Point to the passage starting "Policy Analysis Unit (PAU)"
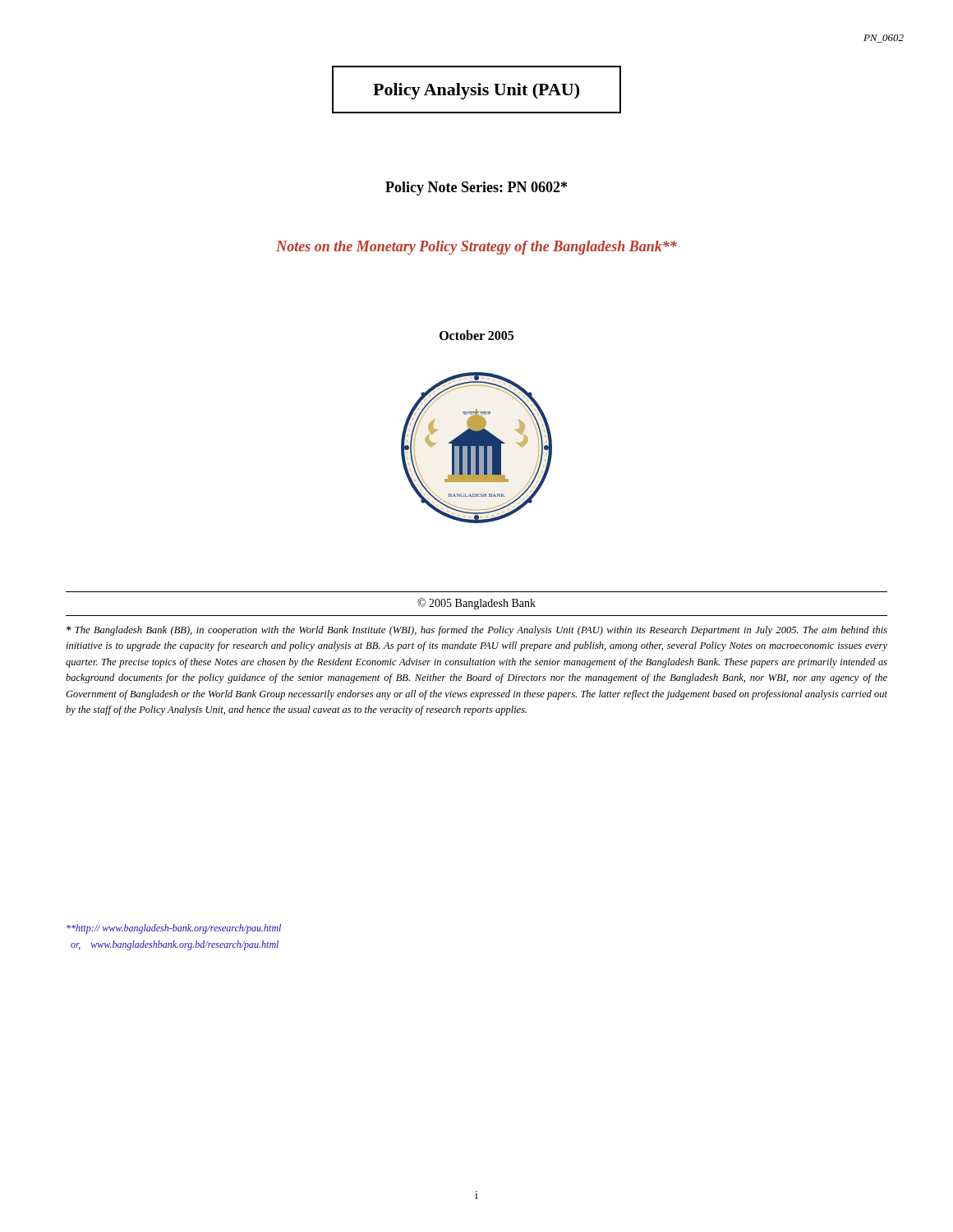The image size is (953, 1232). pyautogui.click(x=476, y=89)
